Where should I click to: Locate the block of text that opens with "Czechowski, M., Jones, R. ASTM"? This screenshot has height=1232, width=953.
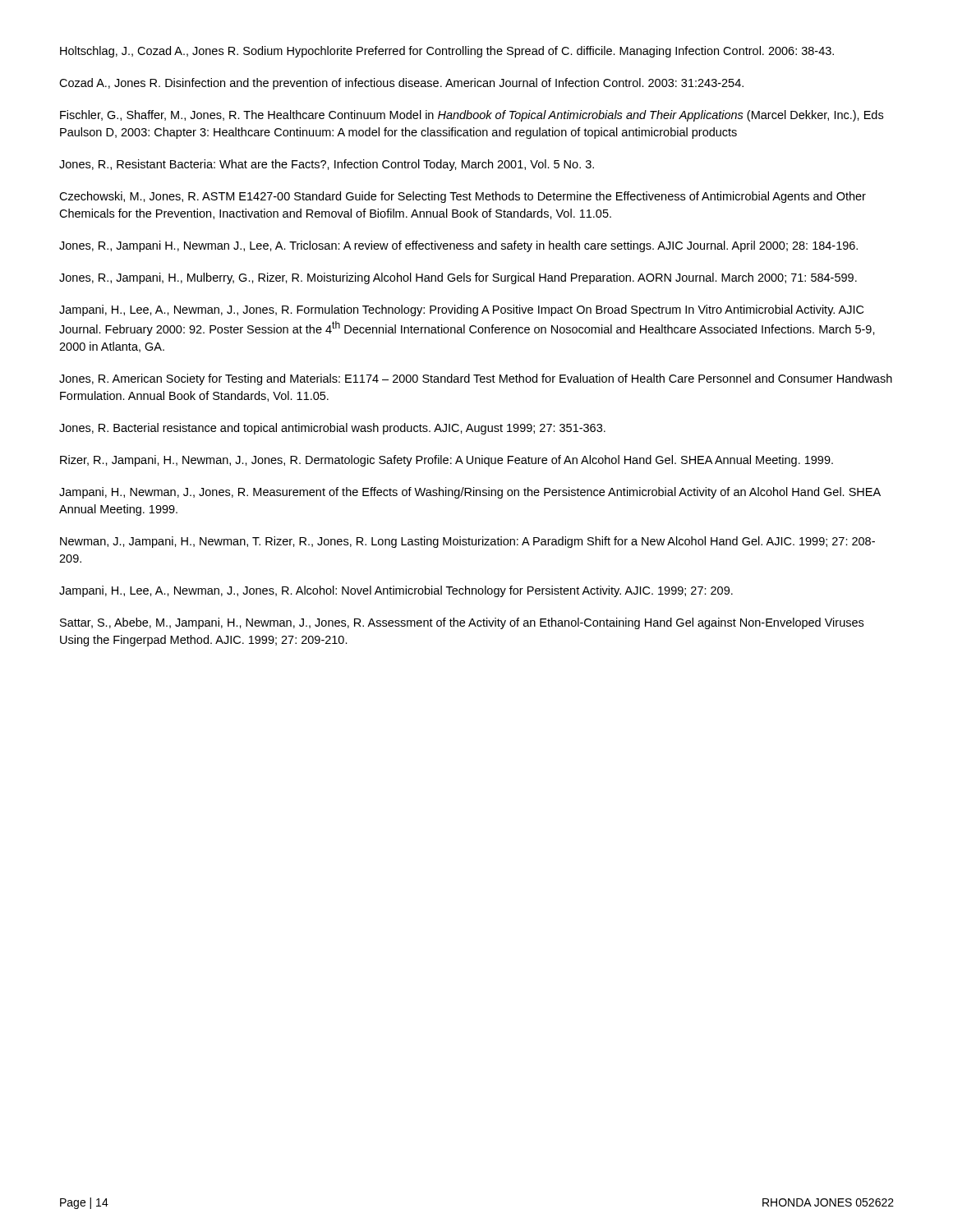(x=463, y=205)
